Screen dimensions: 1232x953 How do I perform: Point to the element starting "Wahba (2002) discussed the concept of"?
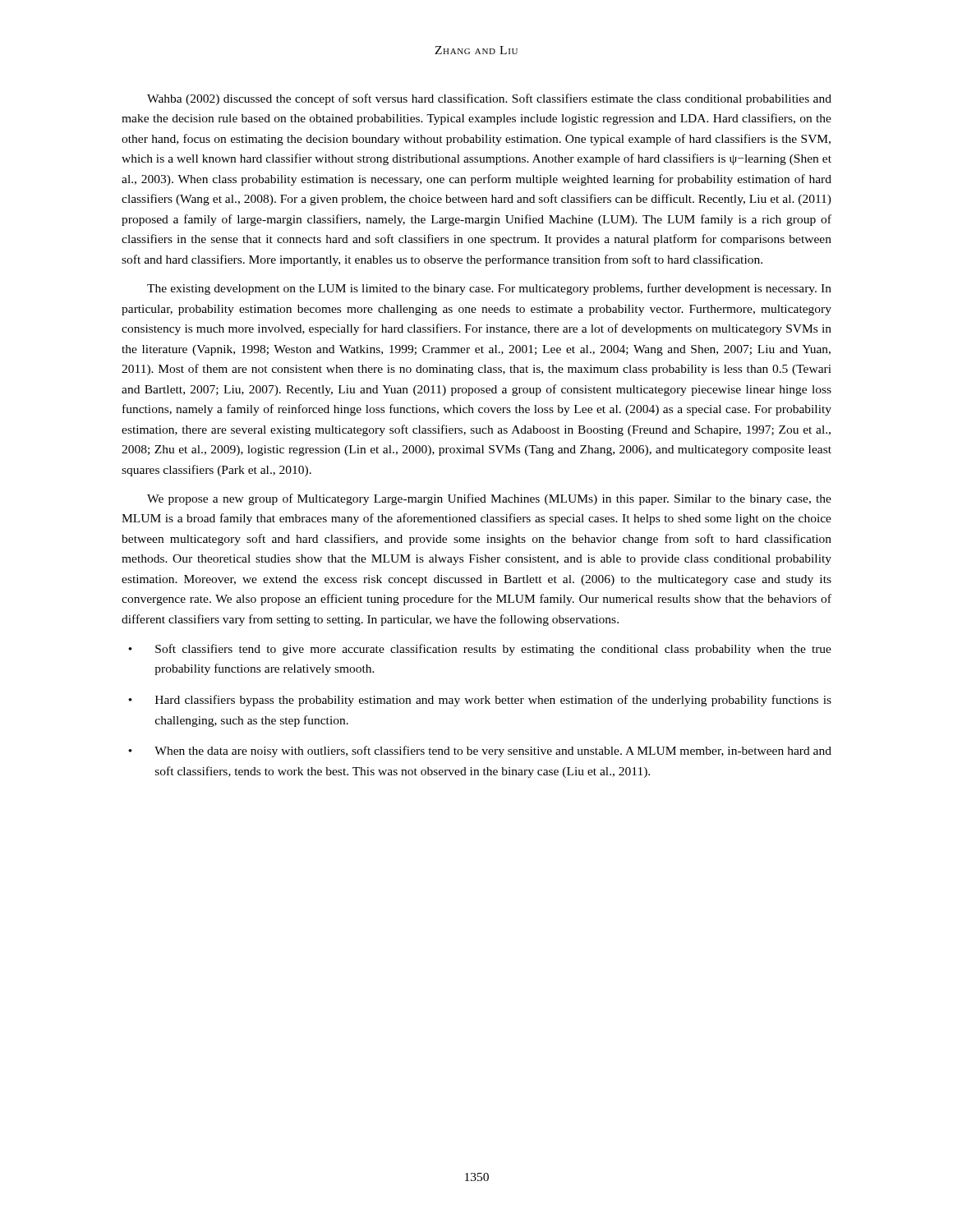[x=476, y=359]
